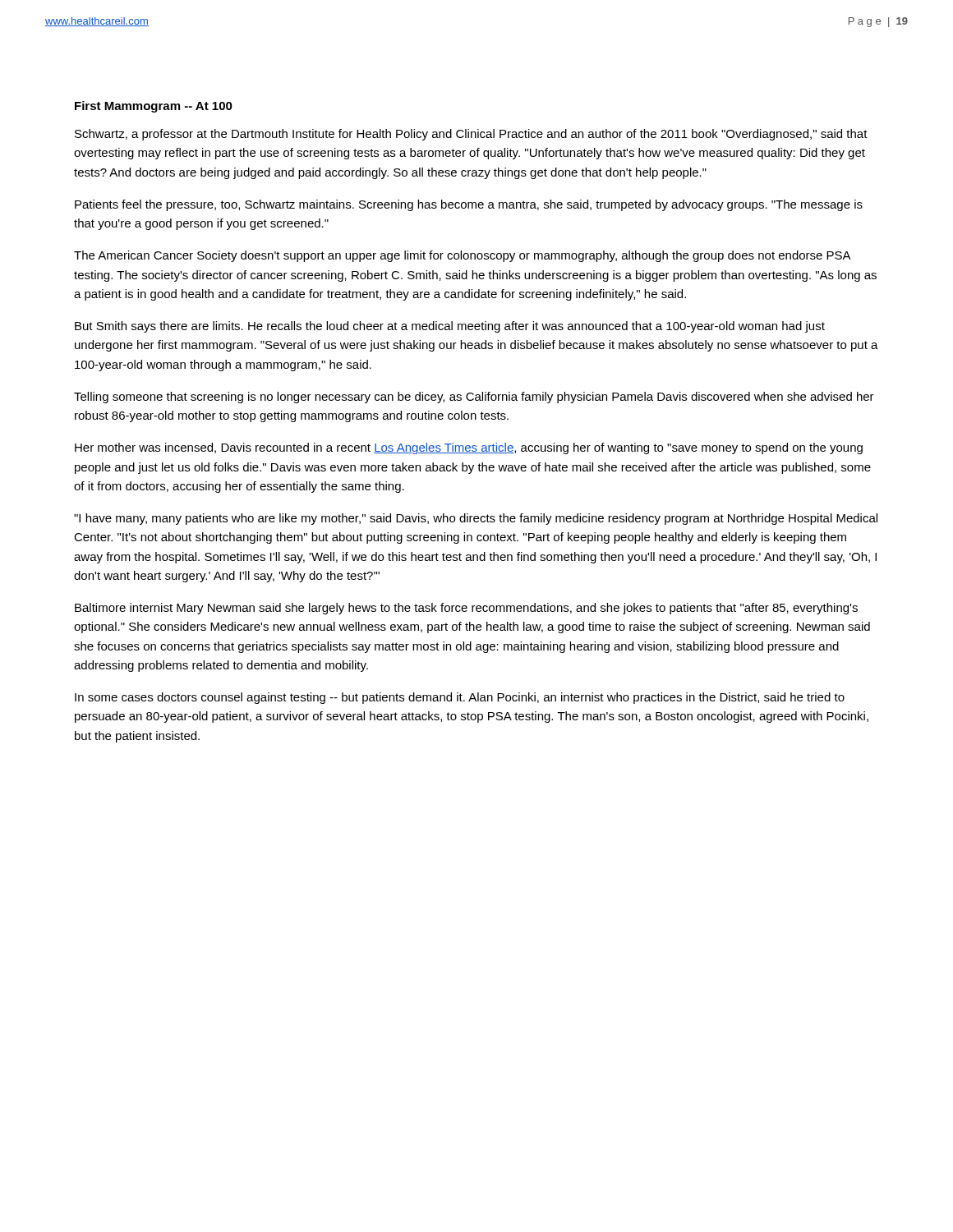Screen dimensions: 1232x953
Task: Point to the element starting "Schwartz, a professor at the Dartmouth"
Action: click(470, 153)
